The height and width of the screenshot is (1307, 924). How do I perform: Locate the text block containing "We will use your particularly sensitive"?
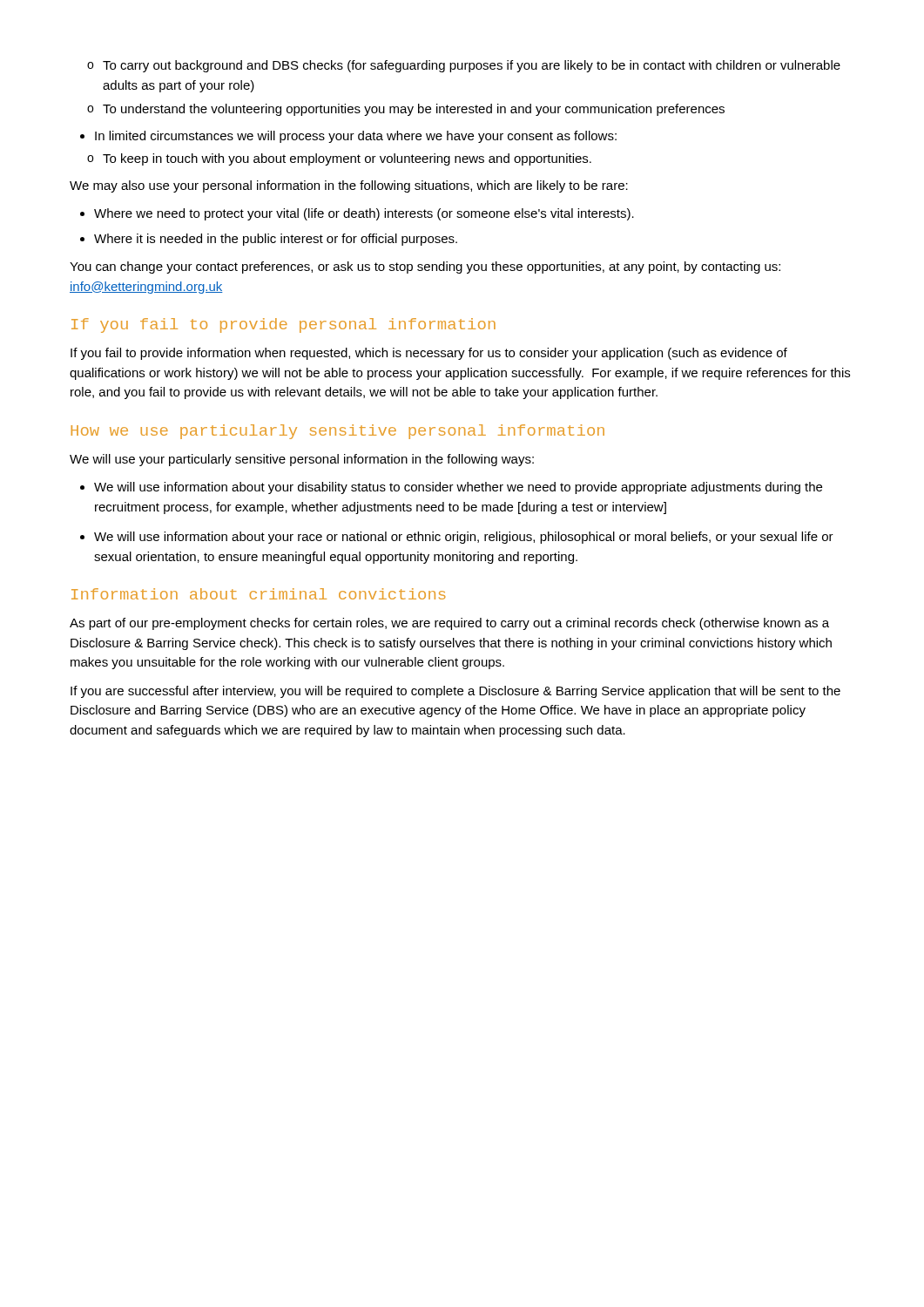coord(302,458)
